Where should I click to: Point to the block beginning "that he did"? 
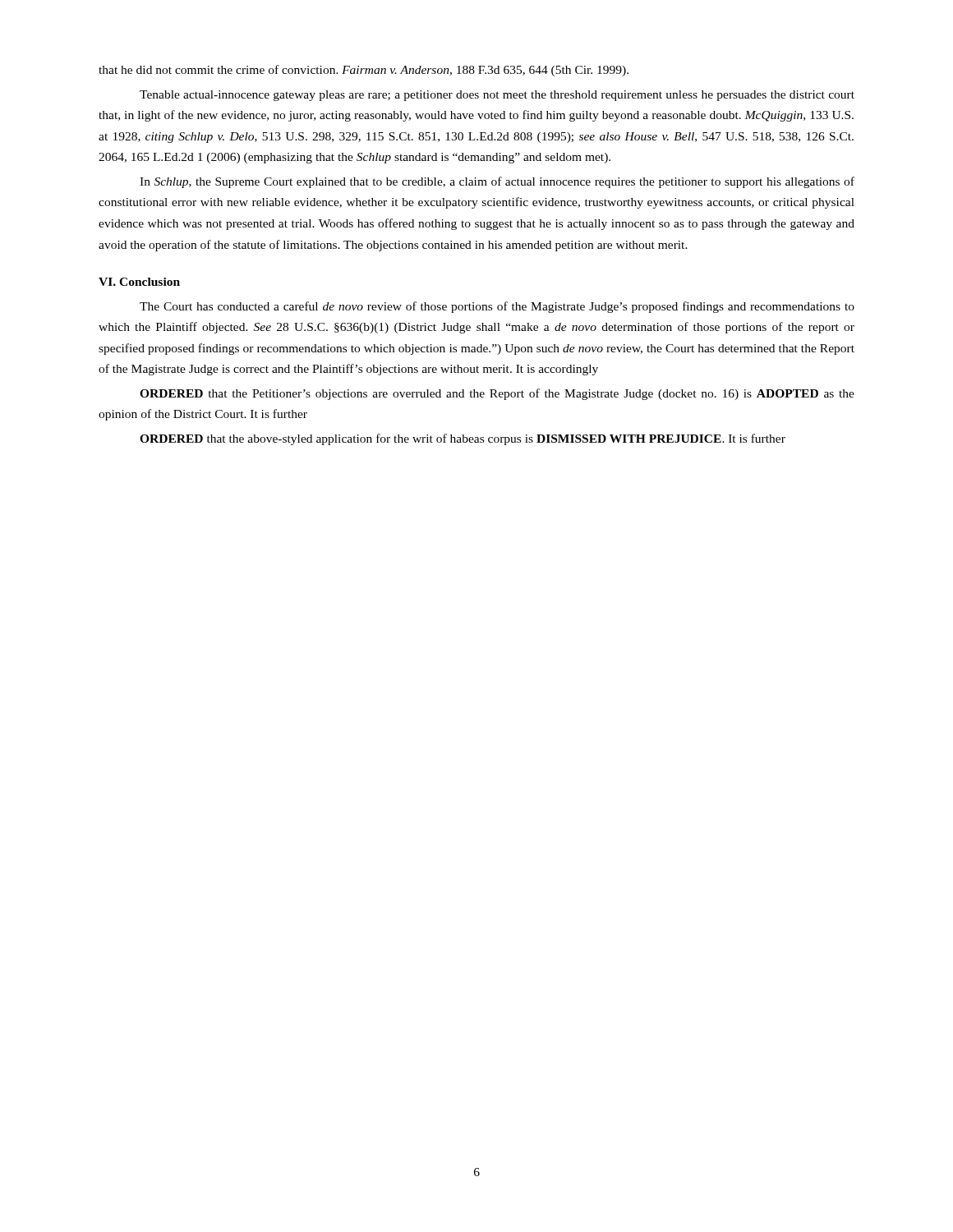click(476, 70)
